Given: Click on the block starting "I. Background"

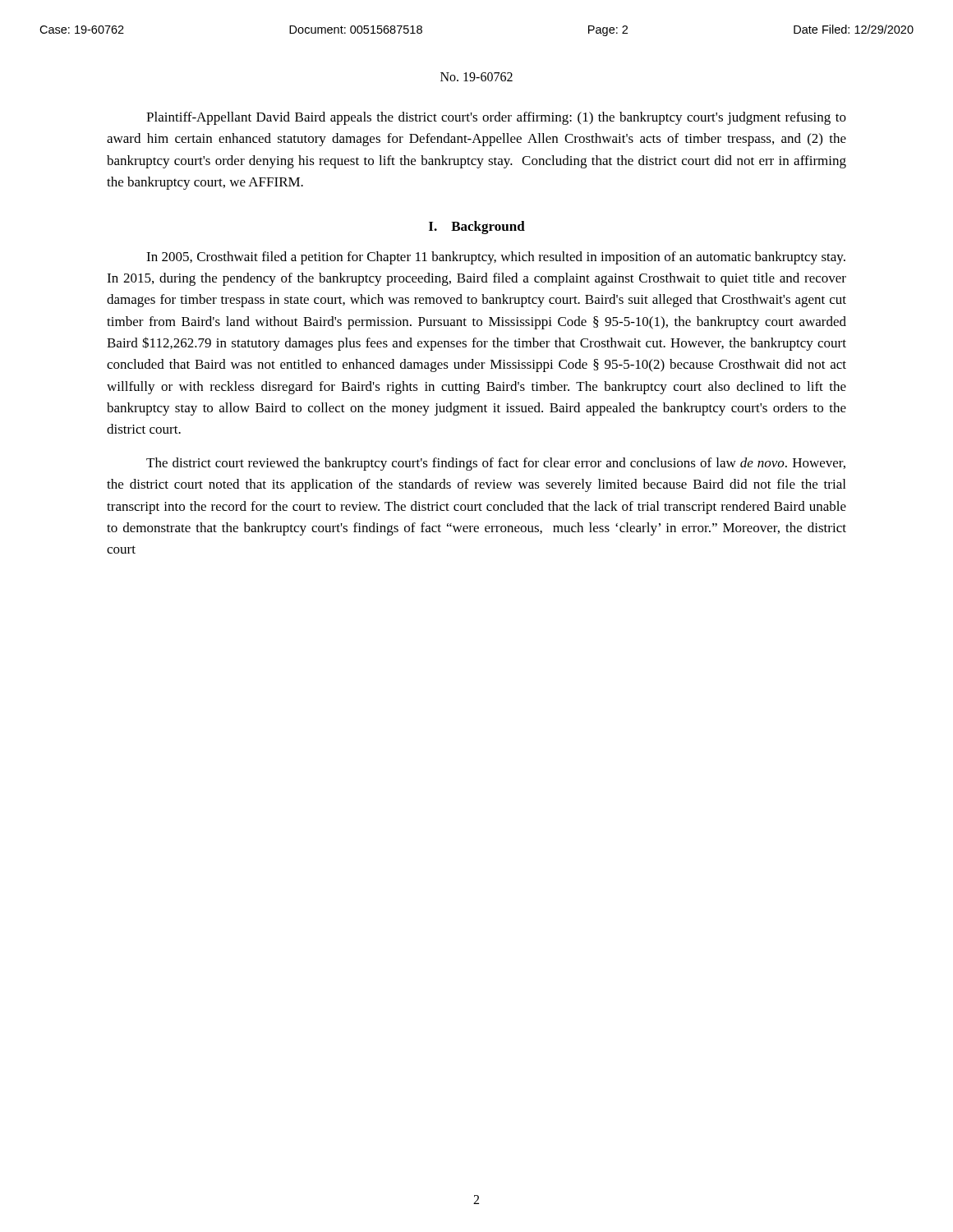Looking at the screenshot, I should click(x=476, y=227).
